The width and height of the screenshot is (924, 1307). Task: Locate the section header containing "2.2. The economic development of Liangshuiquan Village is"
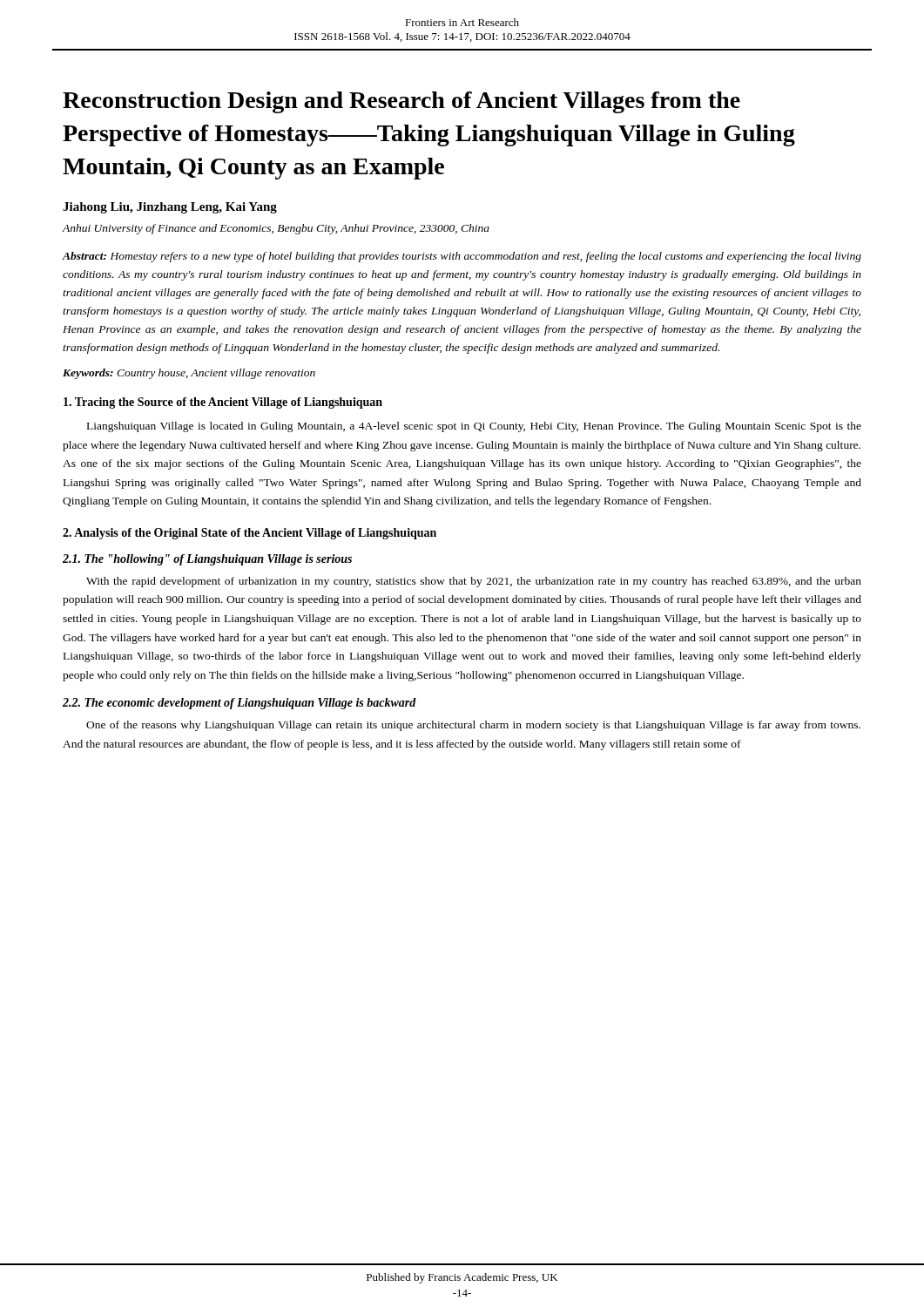(x=239, y=703)
